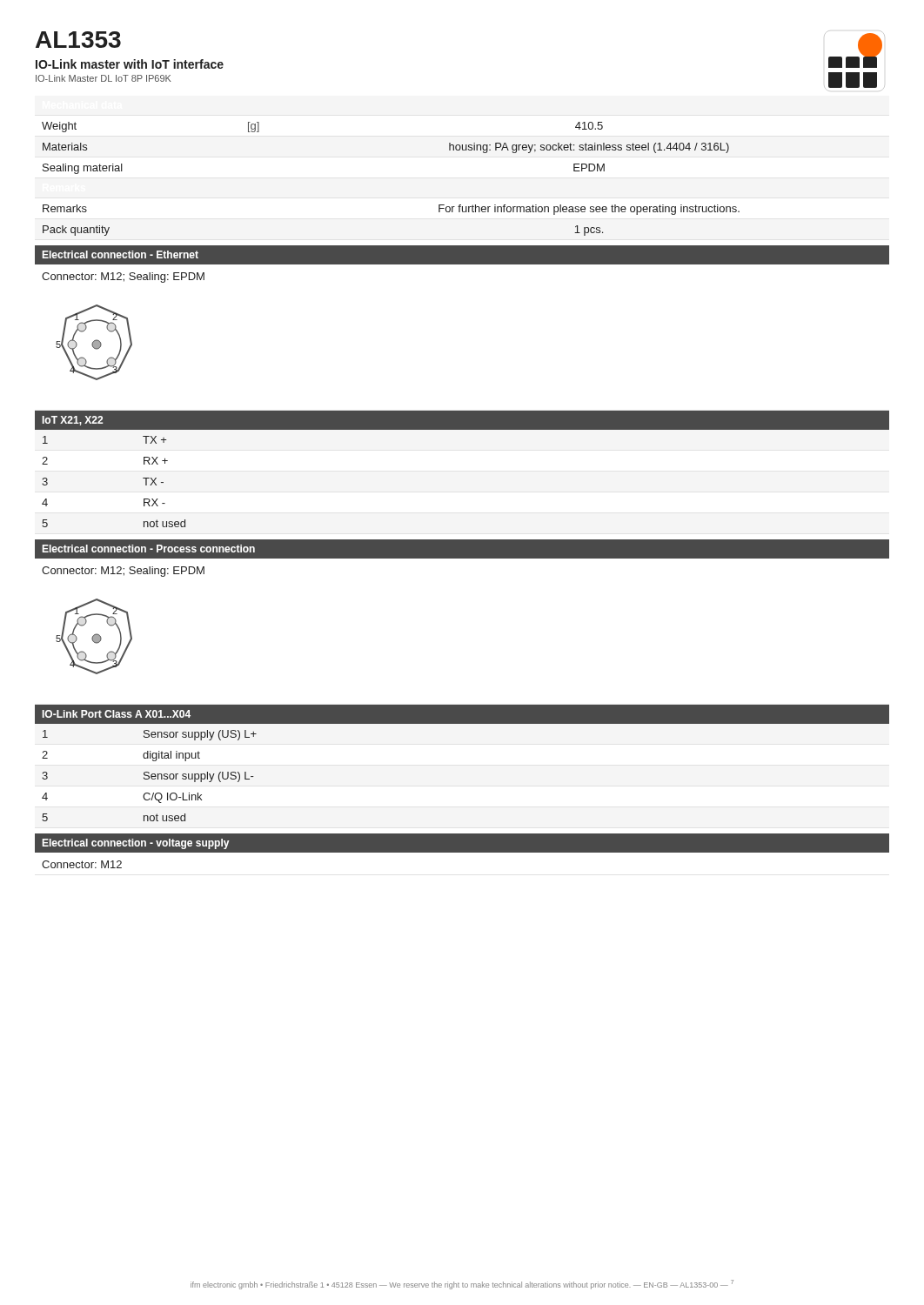The width and height of the screenshot is (924, 1305).
Task: Select the table that reads "IoT X21, X22"
Action: [462, 472]
